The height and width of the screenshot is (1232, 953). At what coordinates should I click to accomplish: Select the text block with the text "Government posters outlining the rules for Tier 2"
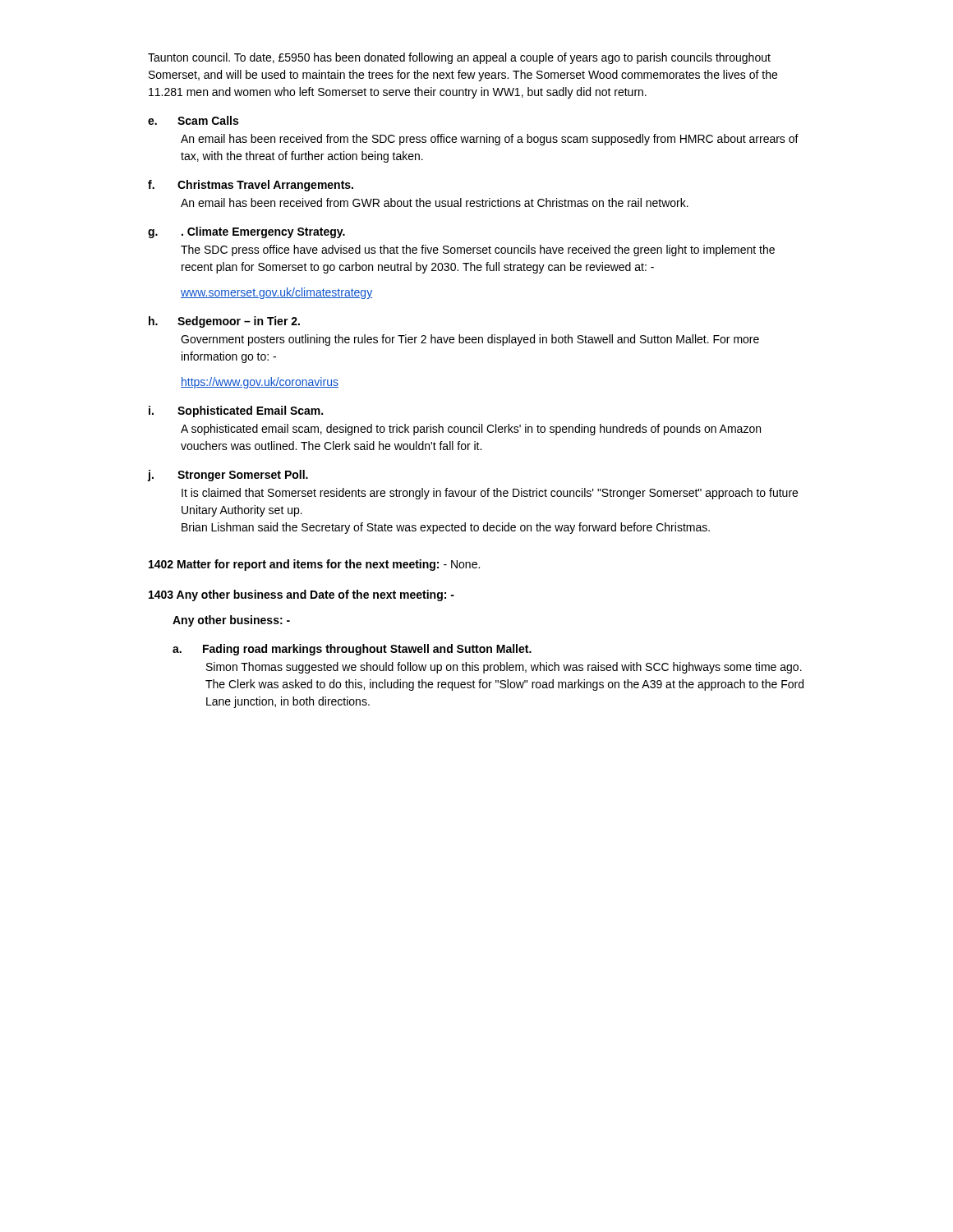[470, 340]
